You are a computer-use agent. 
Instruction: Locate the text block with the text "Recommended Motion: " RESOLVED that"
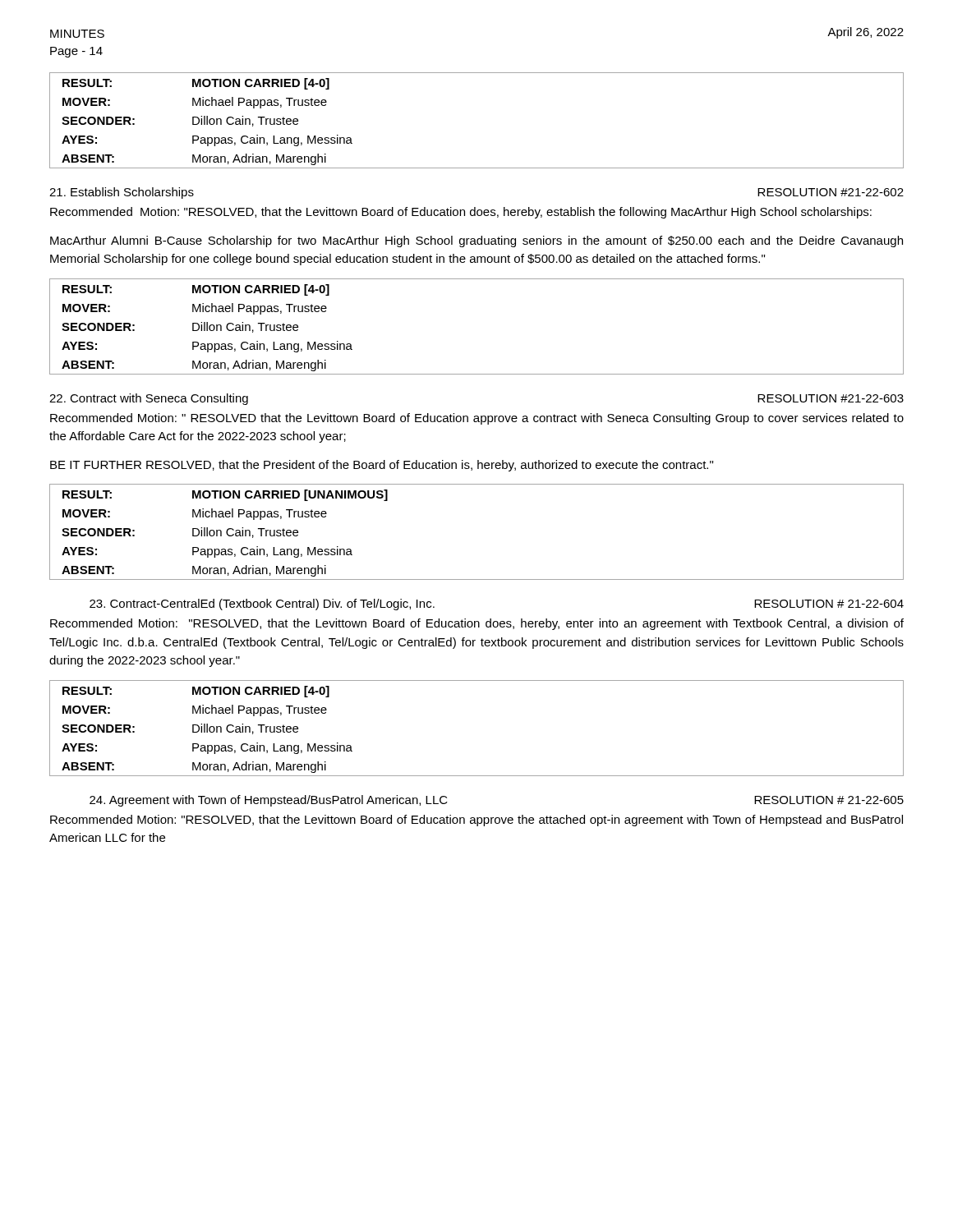(476, 426)
